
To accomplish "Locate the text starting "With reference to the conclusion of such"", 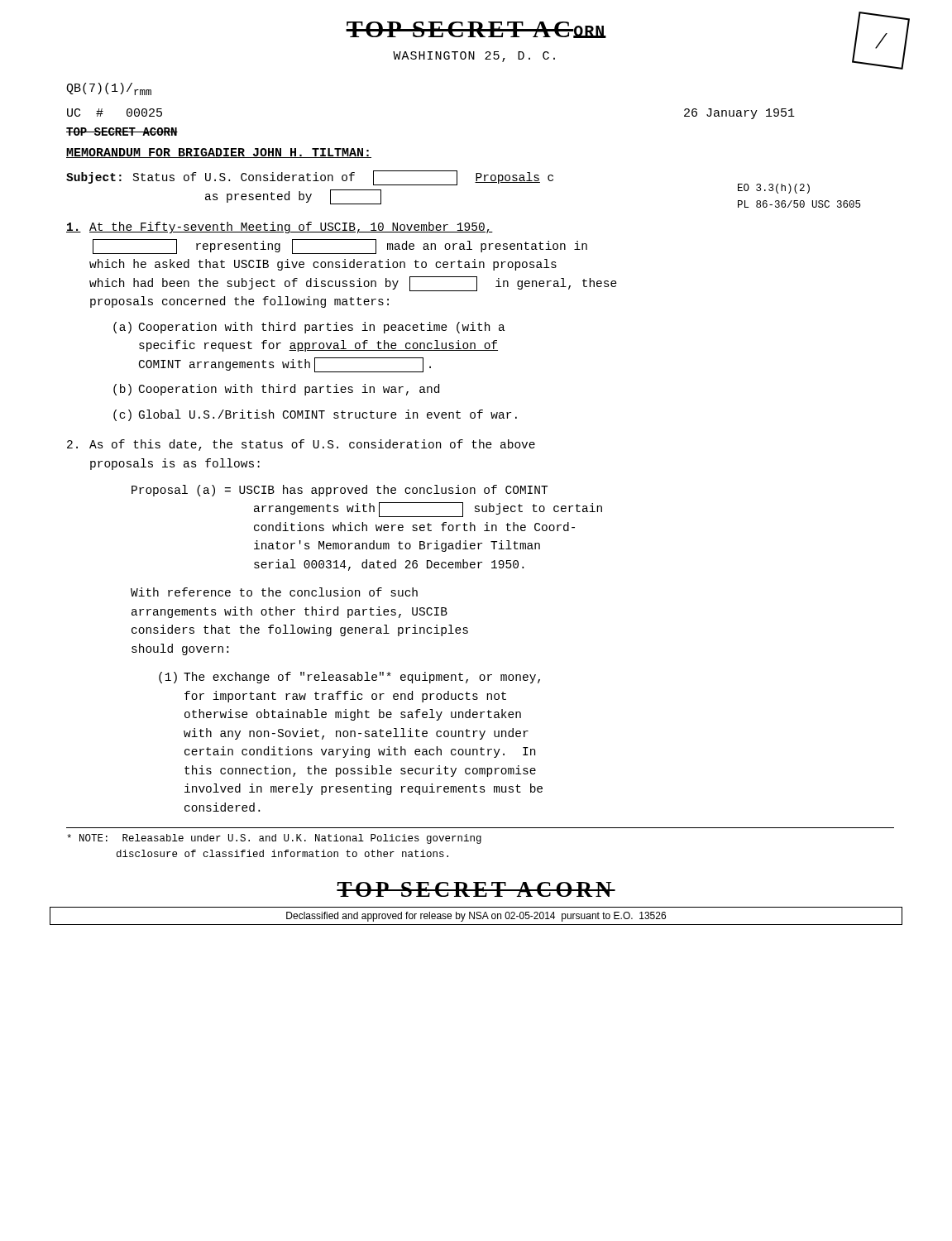I will point(300,621).
